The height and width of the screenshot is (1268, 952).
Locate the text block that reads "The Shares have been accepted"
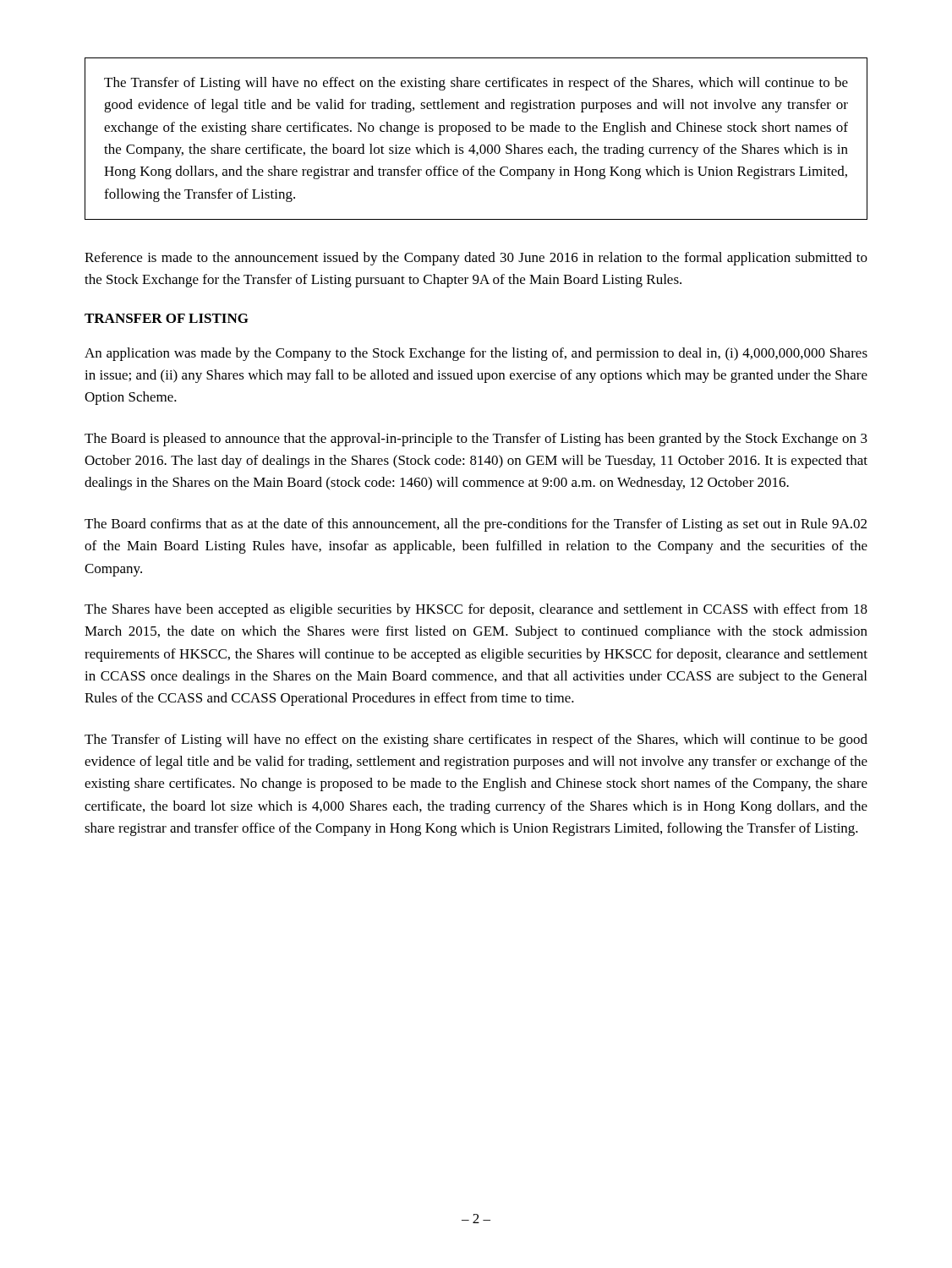476,653
